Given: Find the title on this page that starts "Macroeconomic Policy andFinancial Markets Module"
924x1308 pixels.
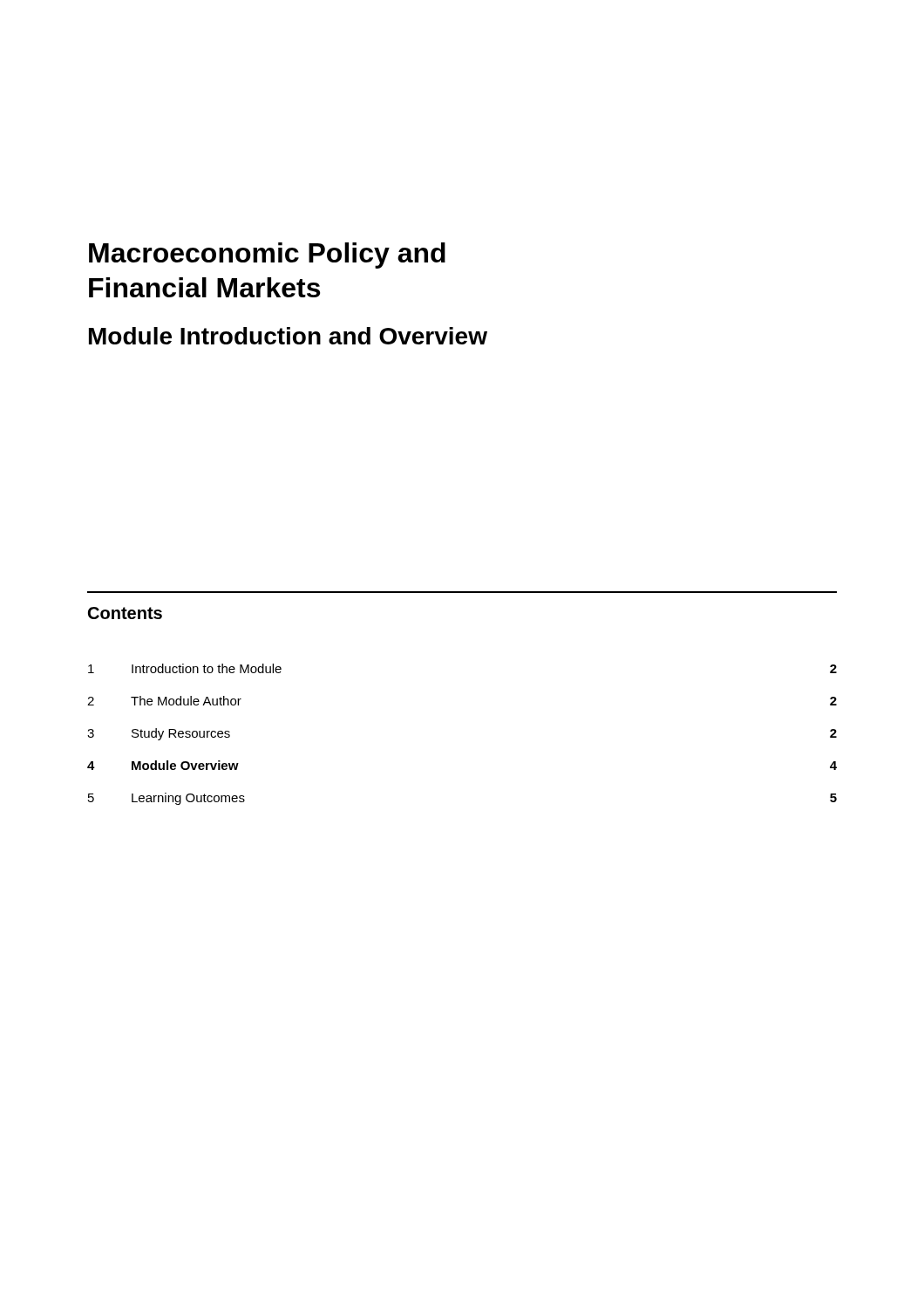Looking at the screenshot, I should (314, 294).
